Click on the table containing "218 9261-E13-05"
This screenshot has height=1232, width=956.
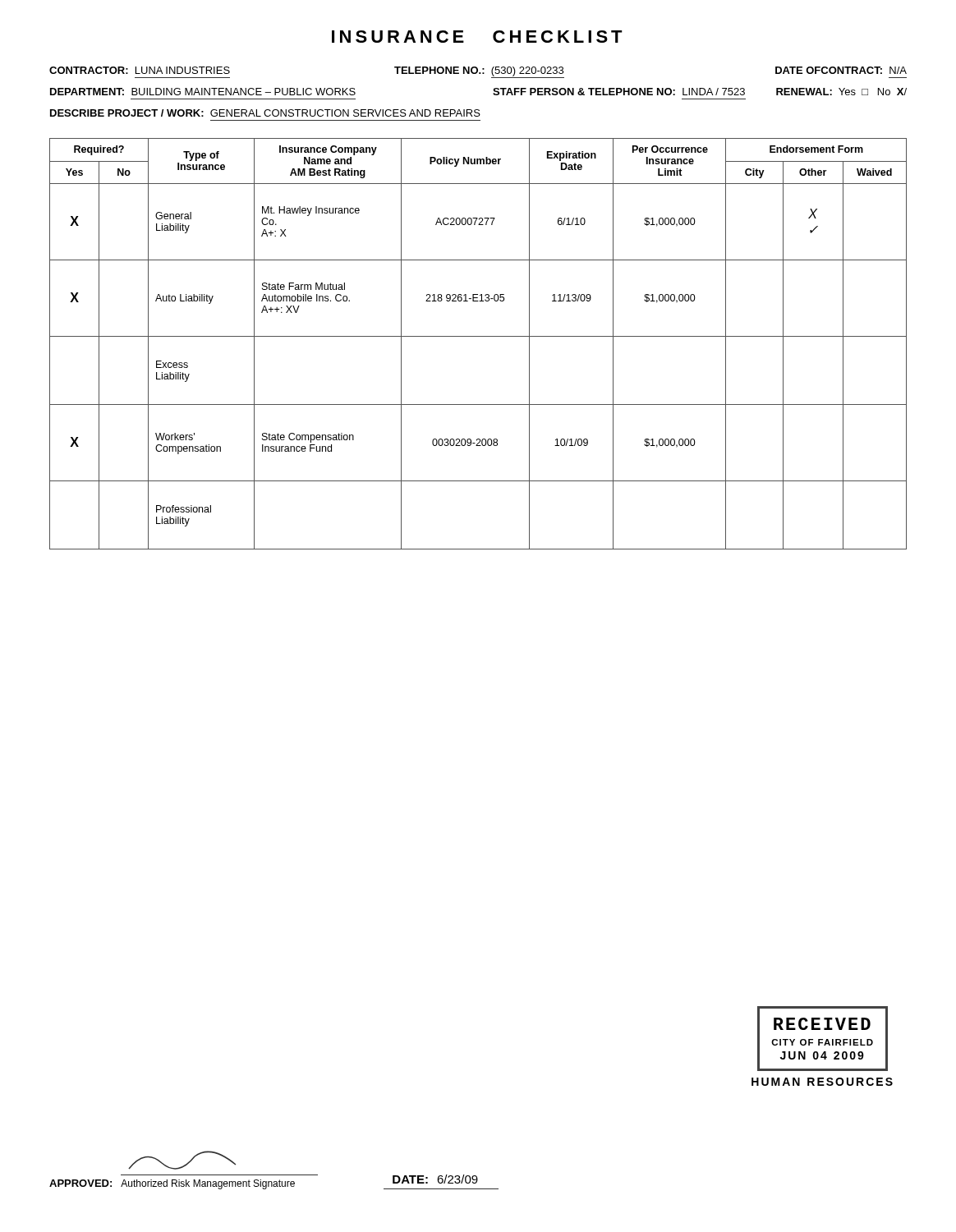coord(478,344)
